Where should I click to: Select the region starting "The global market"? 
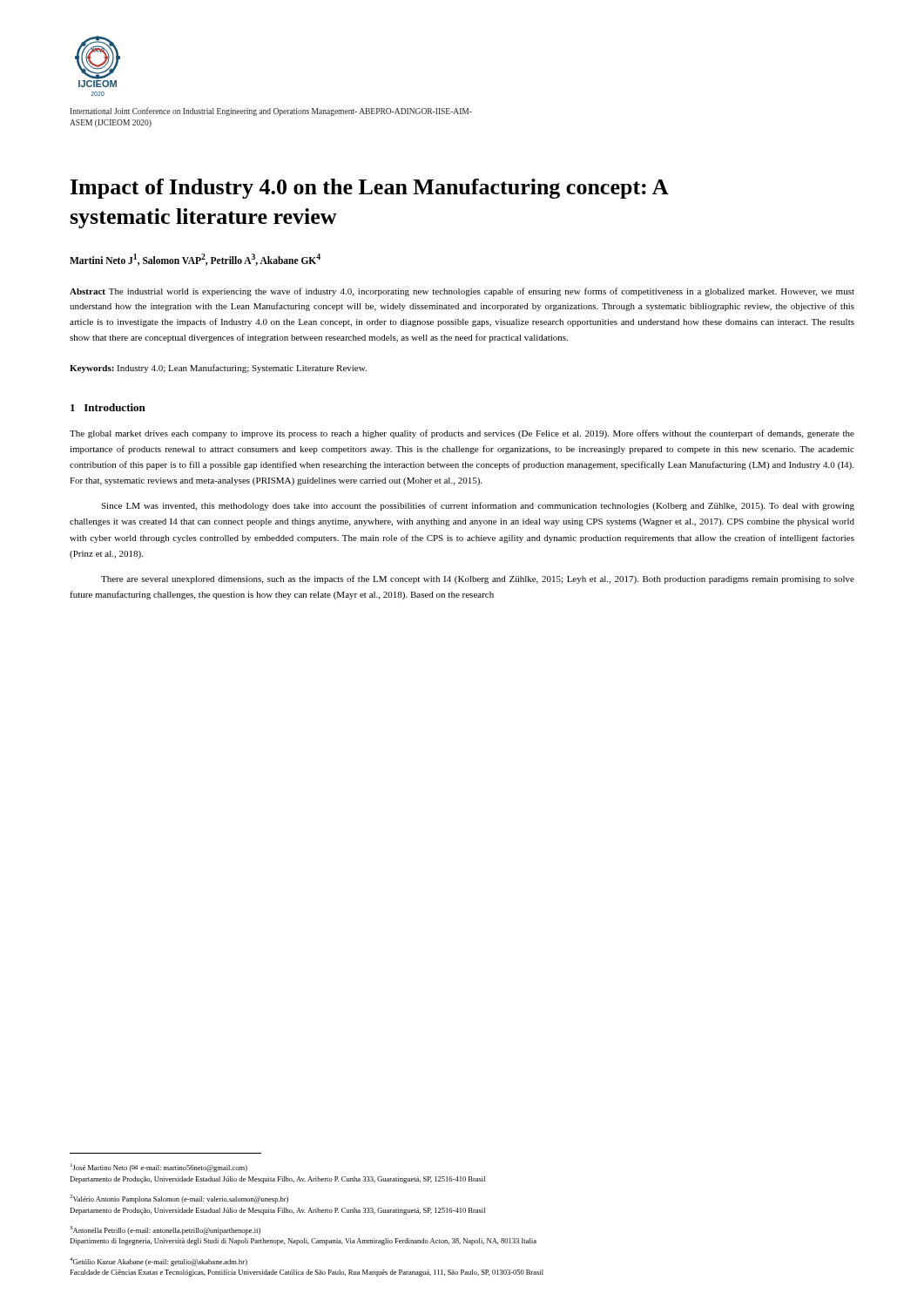click(462, 457)
